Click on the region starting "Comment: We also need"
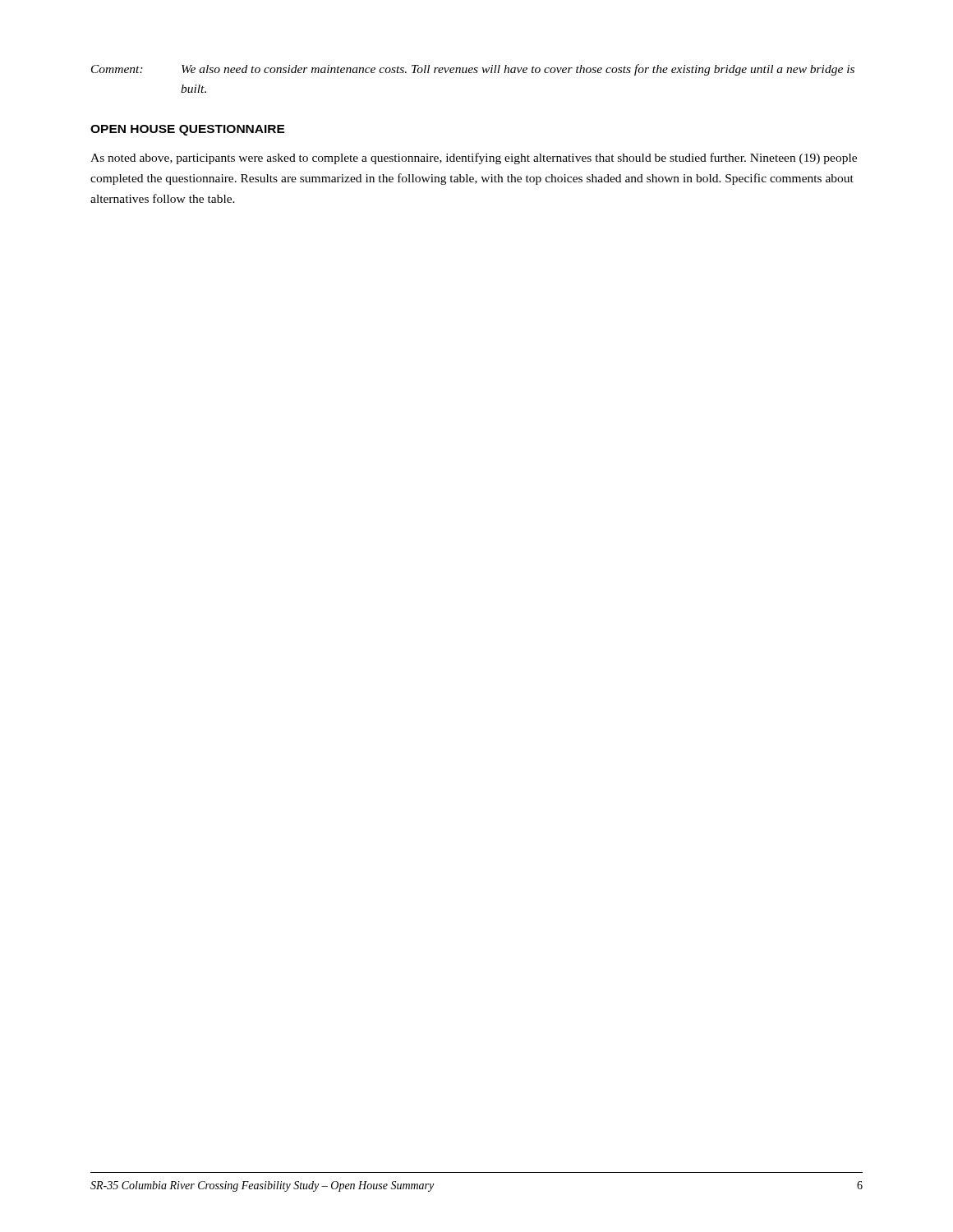Screen dimensions: 1232x953 [x=476, y=79]
